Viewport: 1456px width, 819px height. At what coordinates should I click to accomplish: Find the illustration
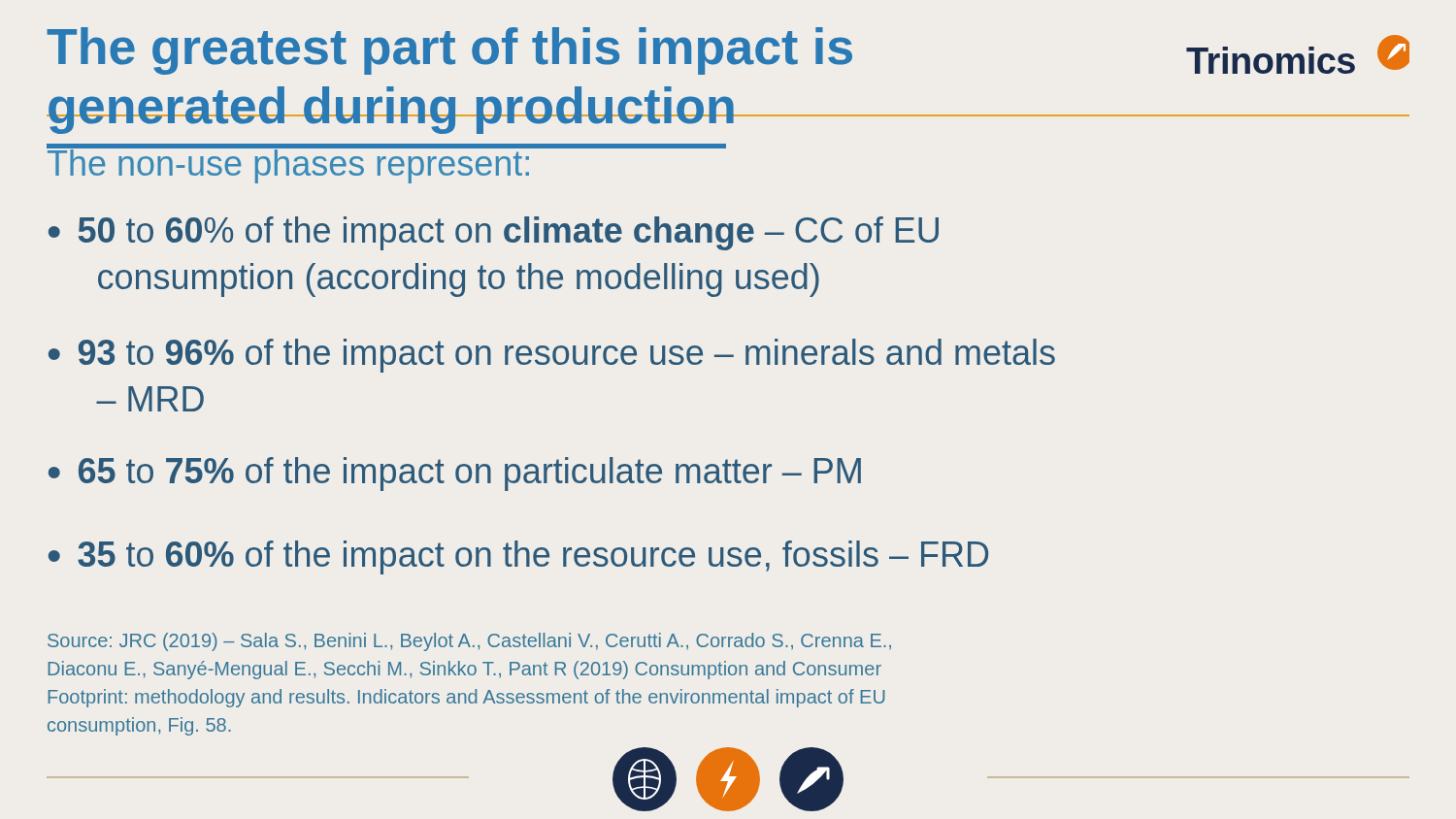[728, 779]
